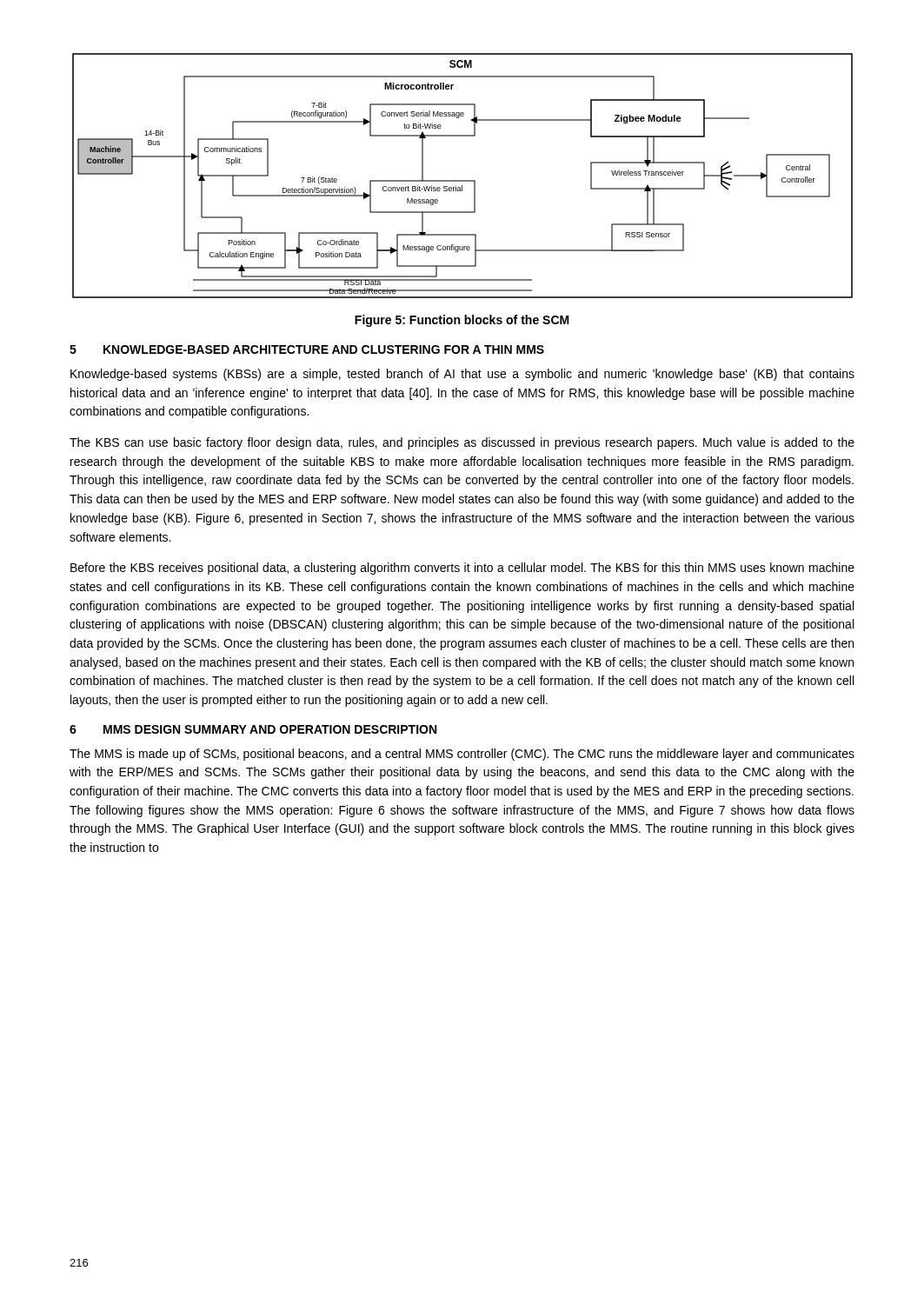Select the section header containing "6MMS DESIGN SUMMARY AND"
924x1304 pixels.
253,729
